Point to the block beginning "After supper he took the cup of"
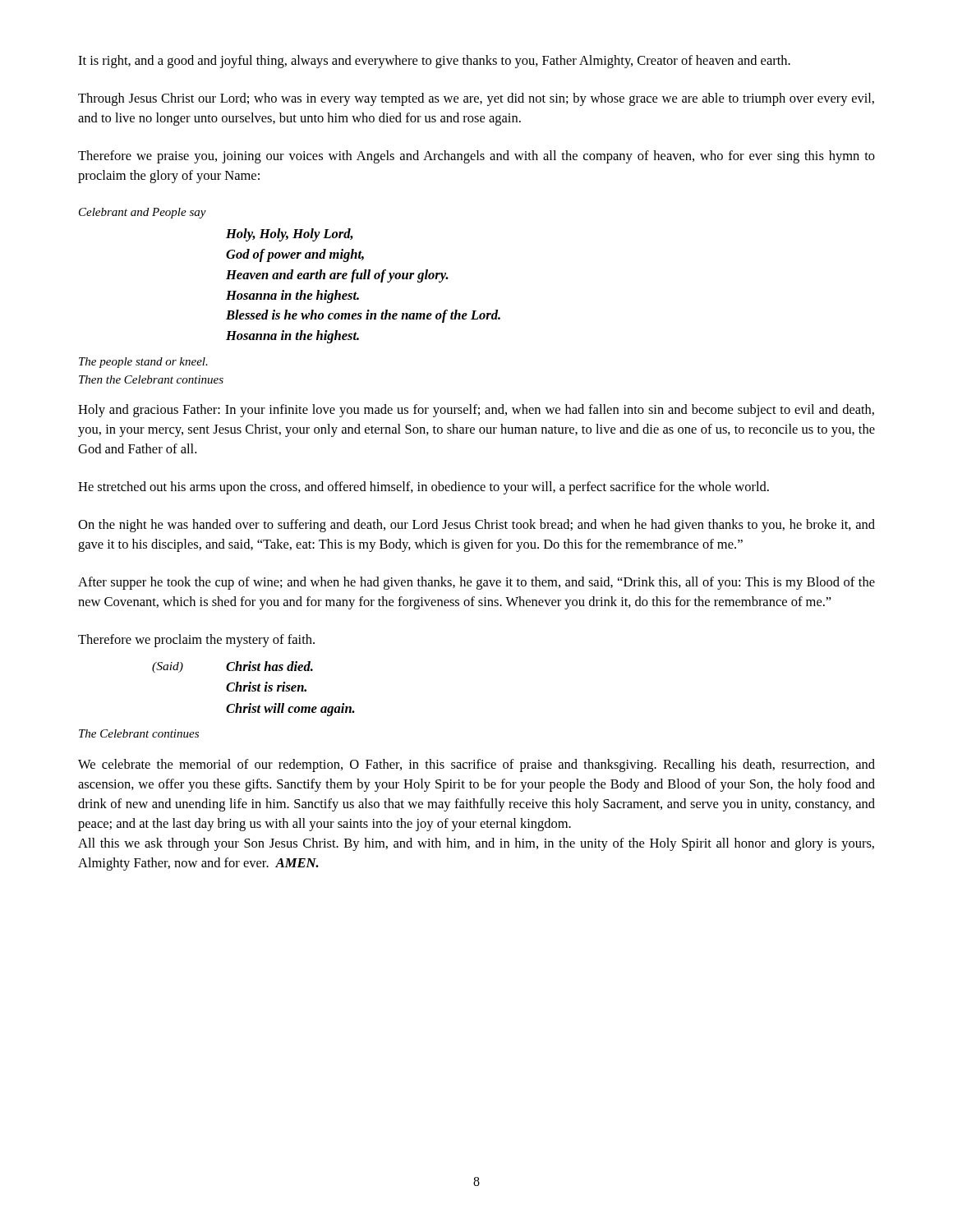The image size is (953, 1232). [x=476, y=592]
